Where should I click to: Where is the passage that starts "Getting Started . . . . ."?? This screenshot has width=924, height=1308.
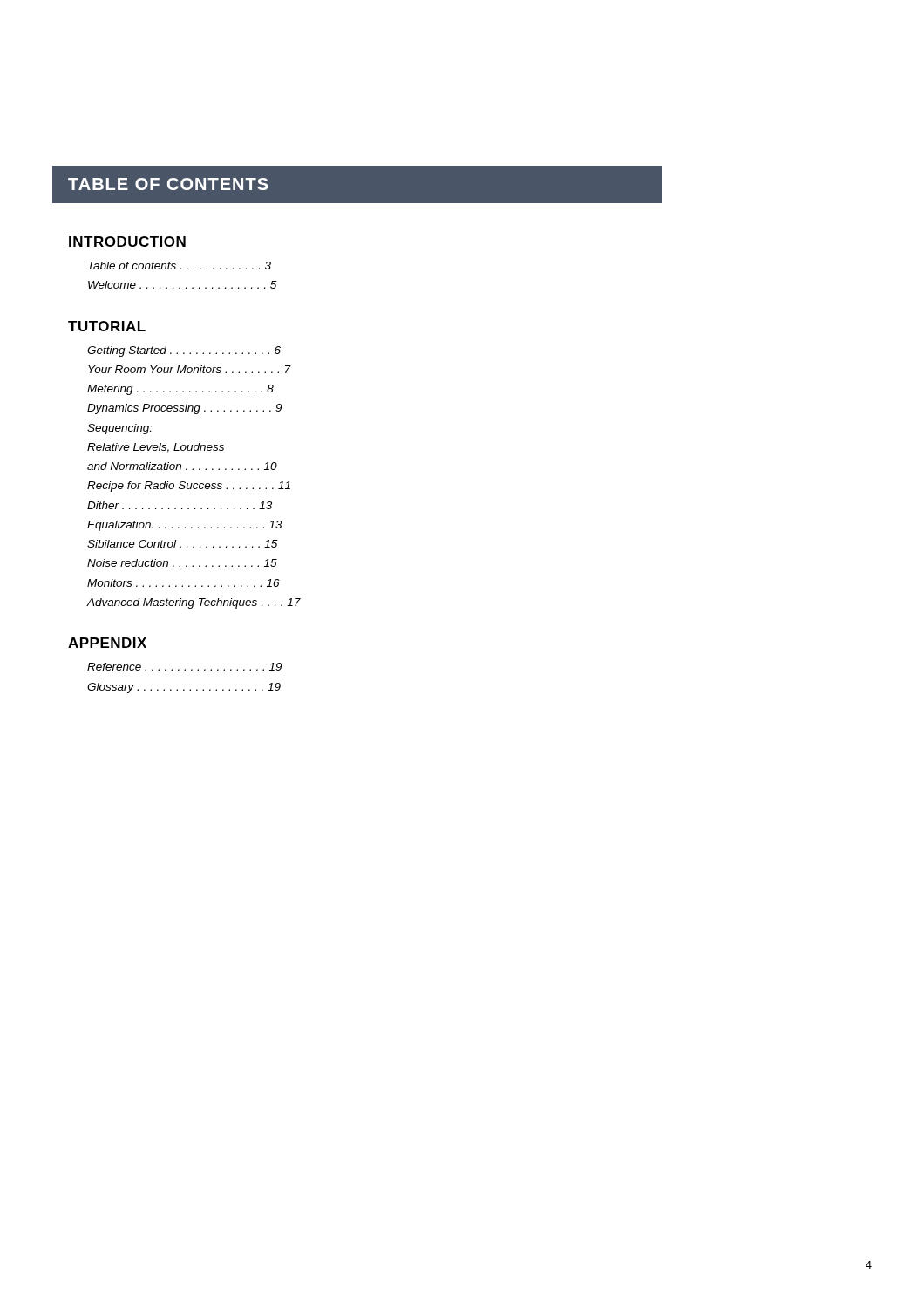(184, 350)
